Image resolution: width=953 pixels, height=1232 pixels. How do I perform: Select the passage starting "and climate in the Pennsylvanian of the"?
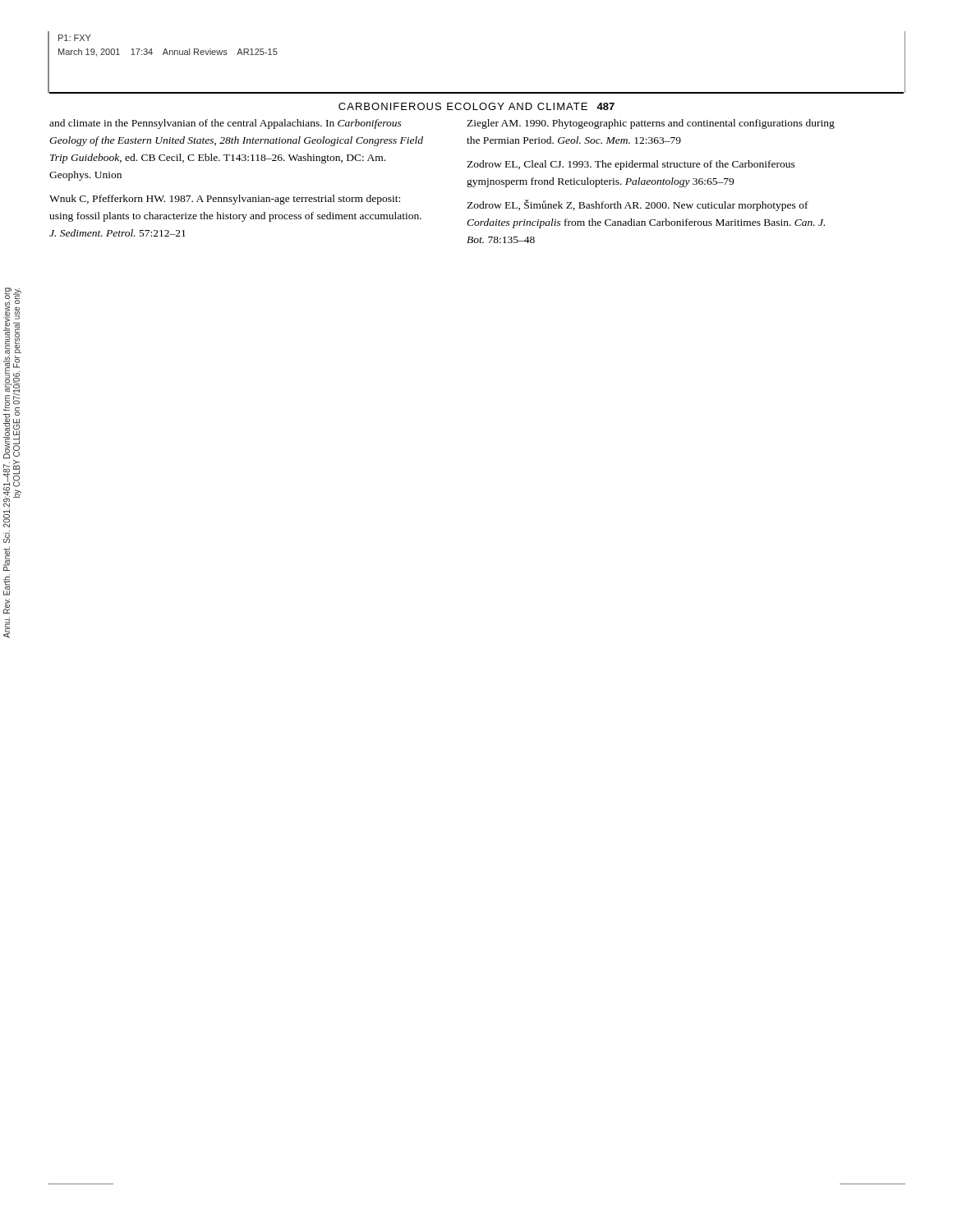236,149
